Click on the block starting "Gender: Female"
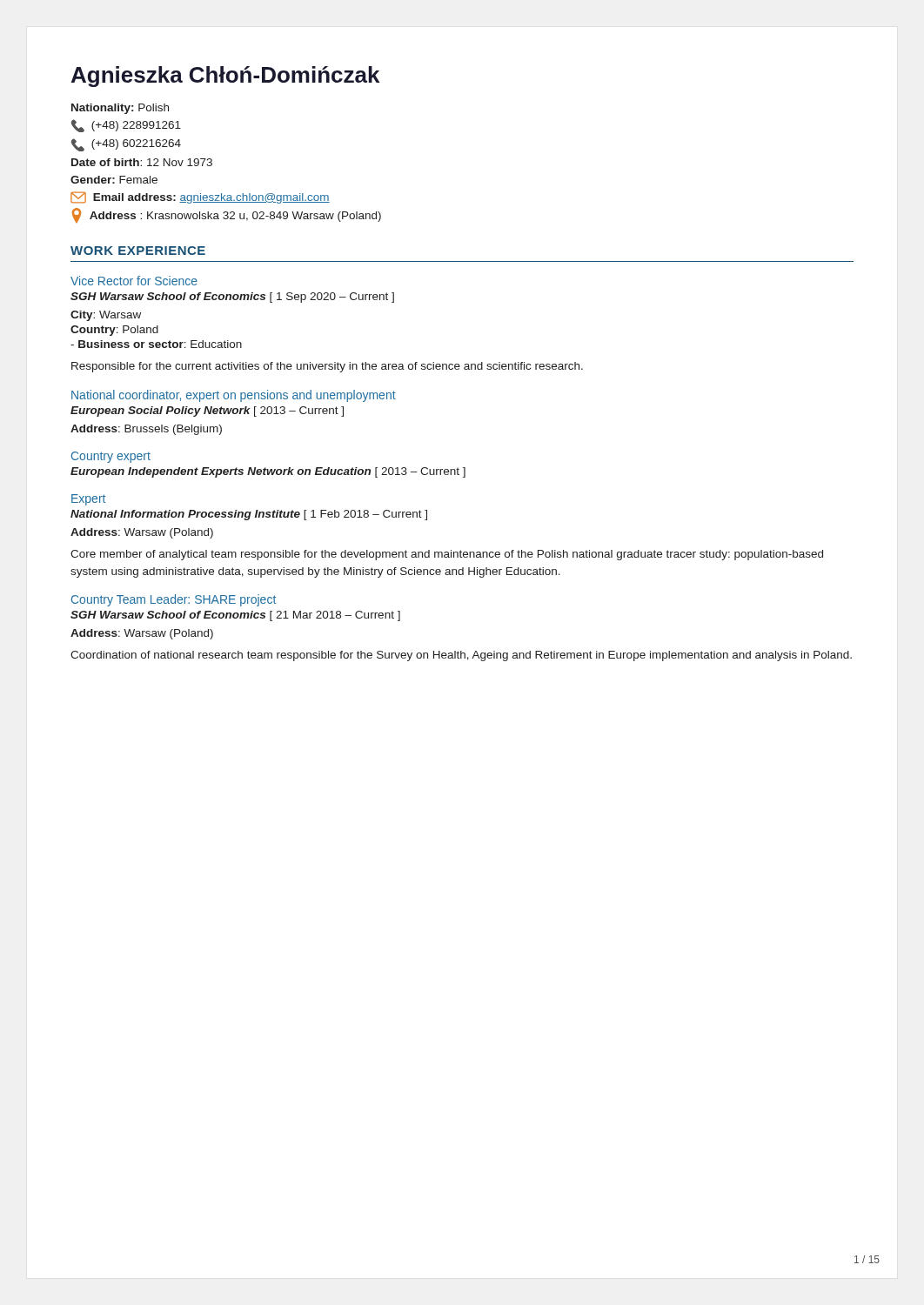924x1305 pixels. point(114,180)
